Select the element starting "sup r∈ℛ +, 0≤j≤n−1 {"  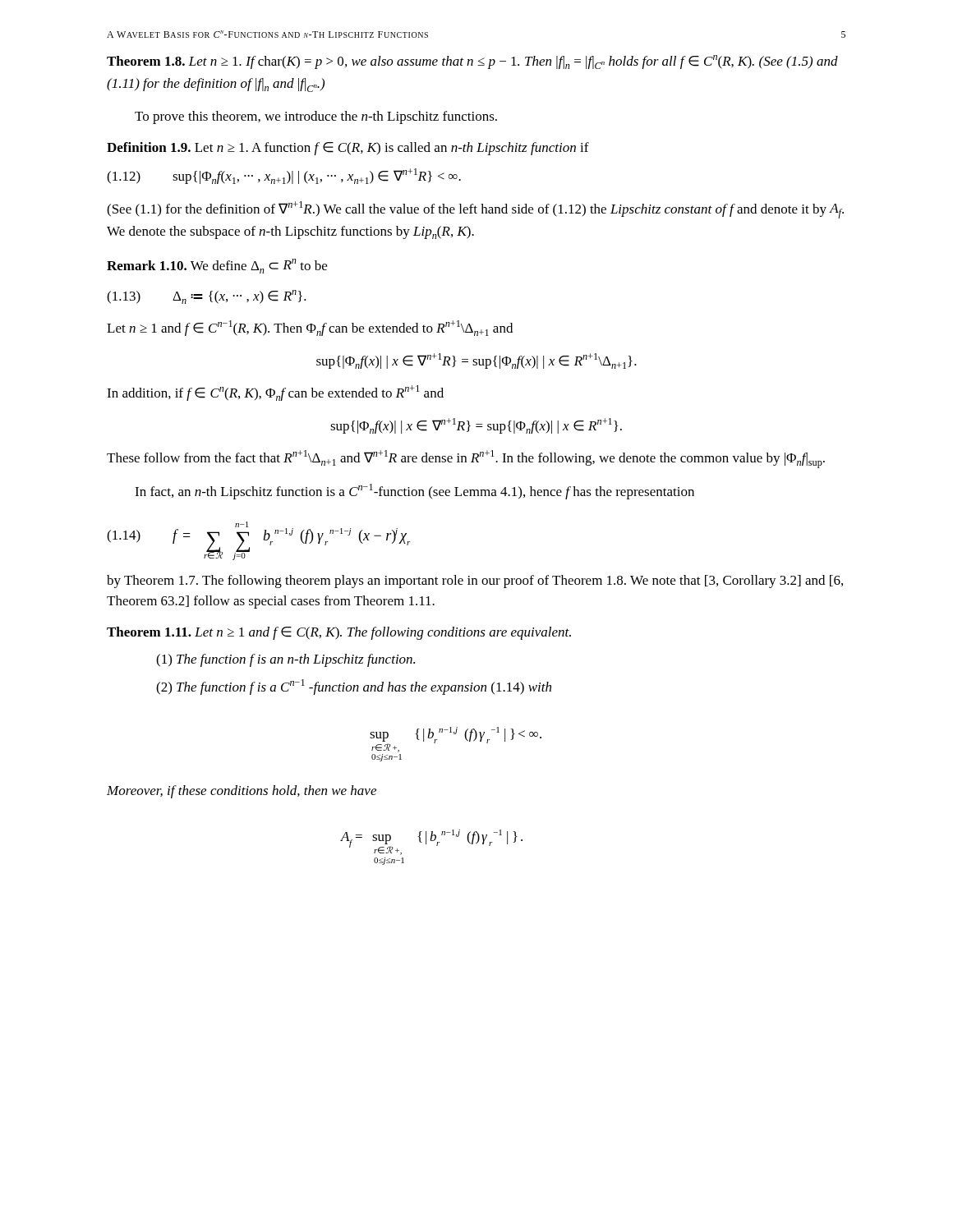tap(476, 734)
